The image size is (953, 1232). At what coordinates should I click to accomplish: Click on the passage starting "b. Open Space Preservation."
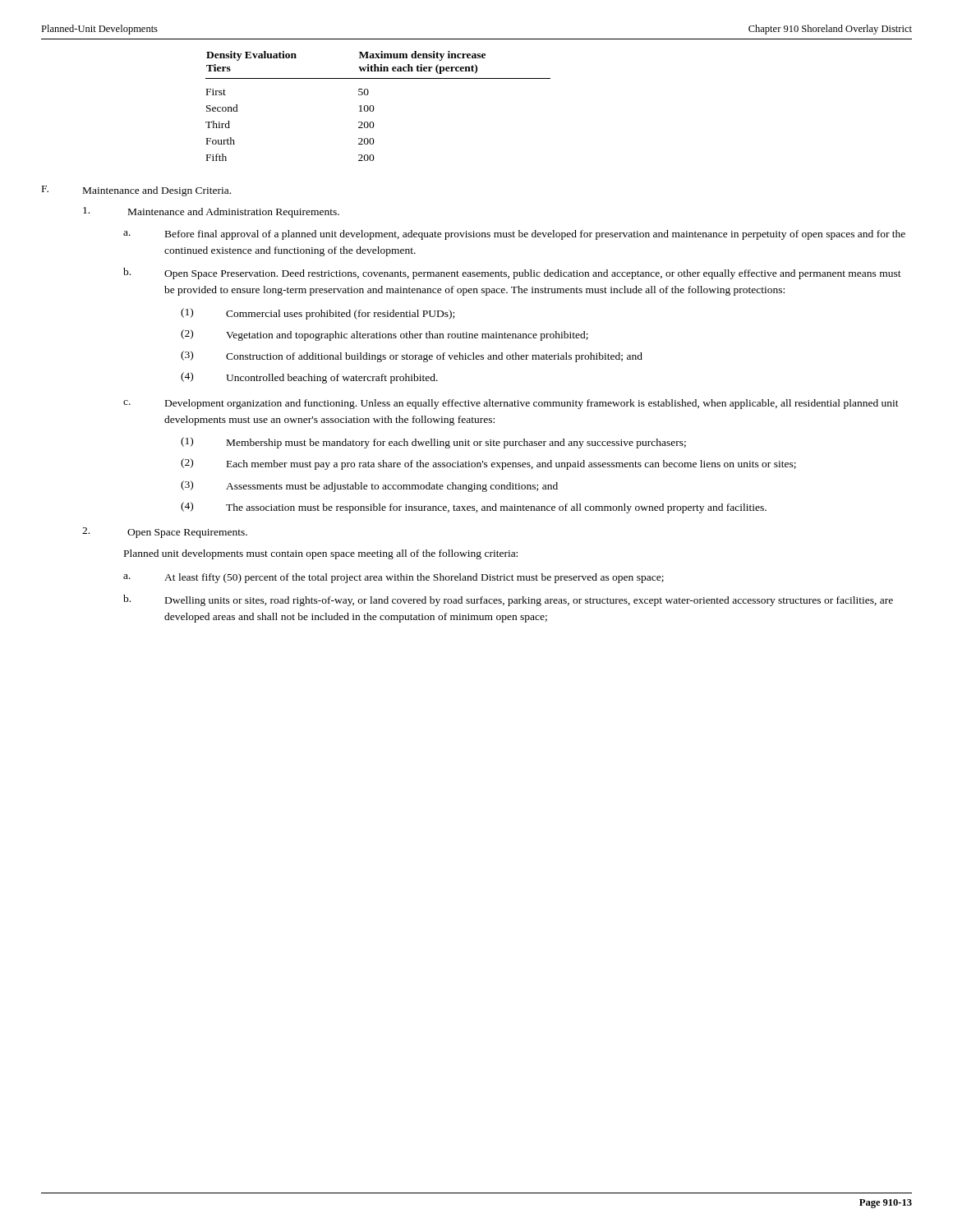pyautogui.click(x=518, y=282)
